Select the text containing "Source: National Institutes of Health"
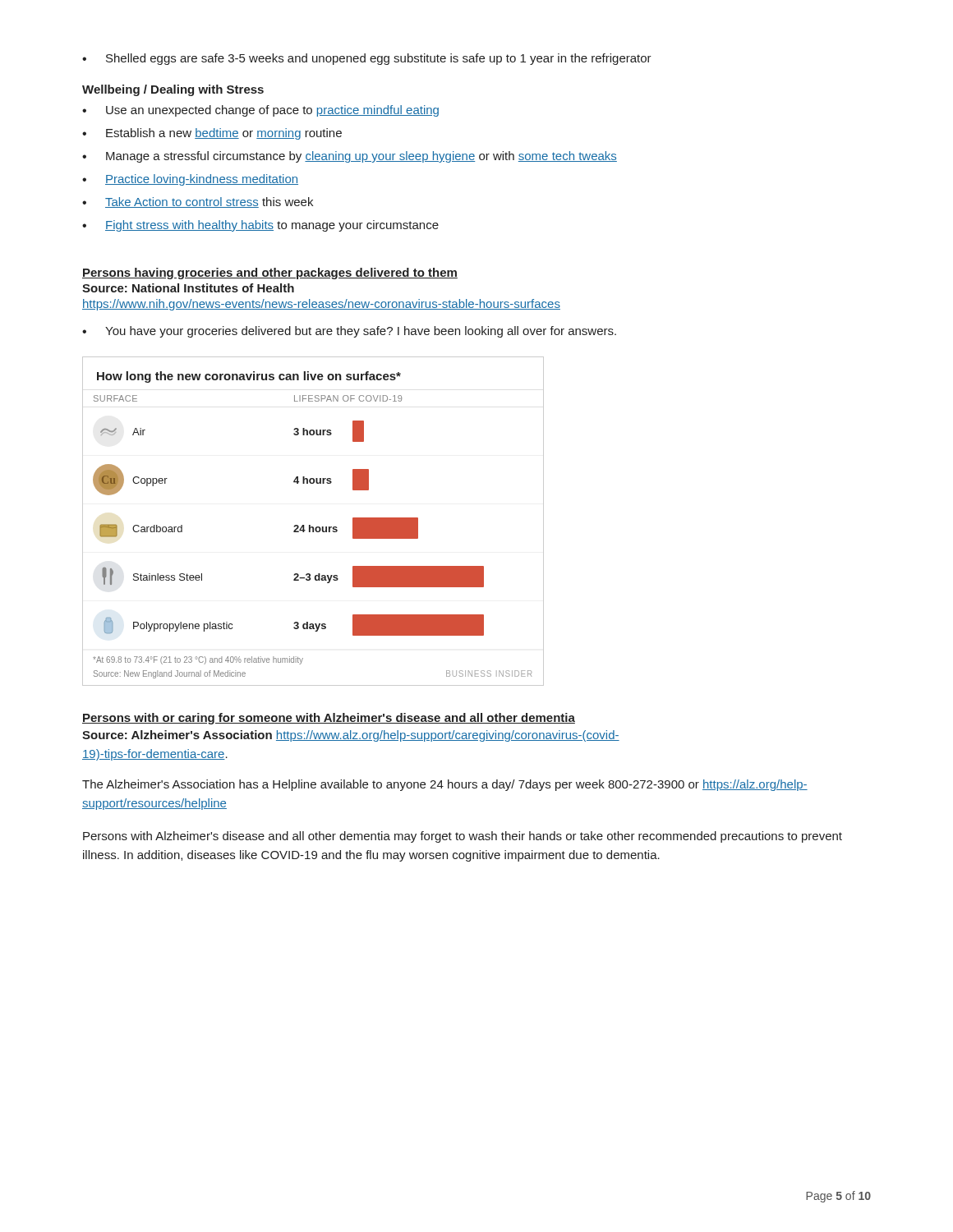 [x=188, y=288]
